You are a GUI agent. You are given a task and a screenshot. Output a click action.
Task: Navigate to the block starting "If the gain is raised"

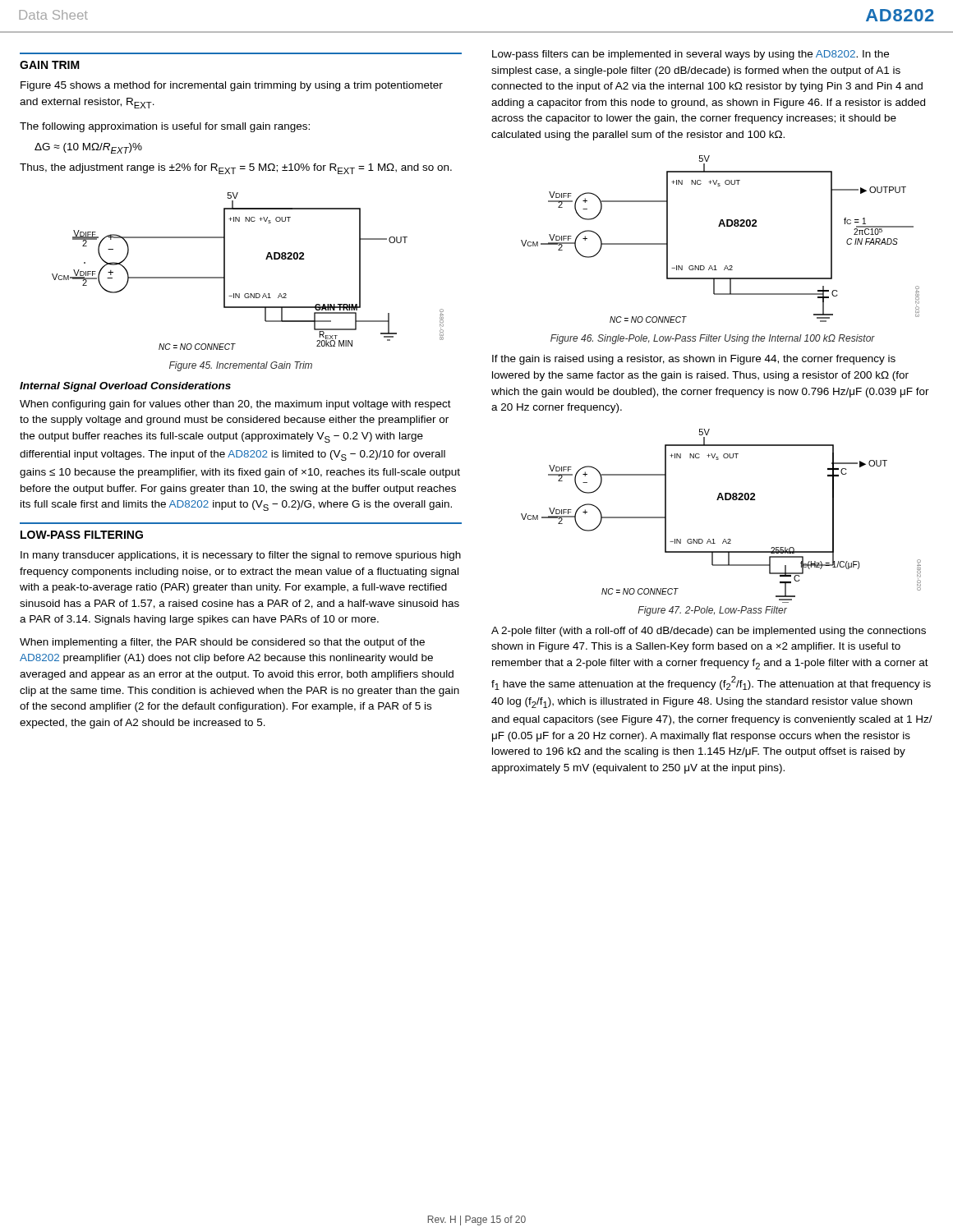[x=712, y=383]
